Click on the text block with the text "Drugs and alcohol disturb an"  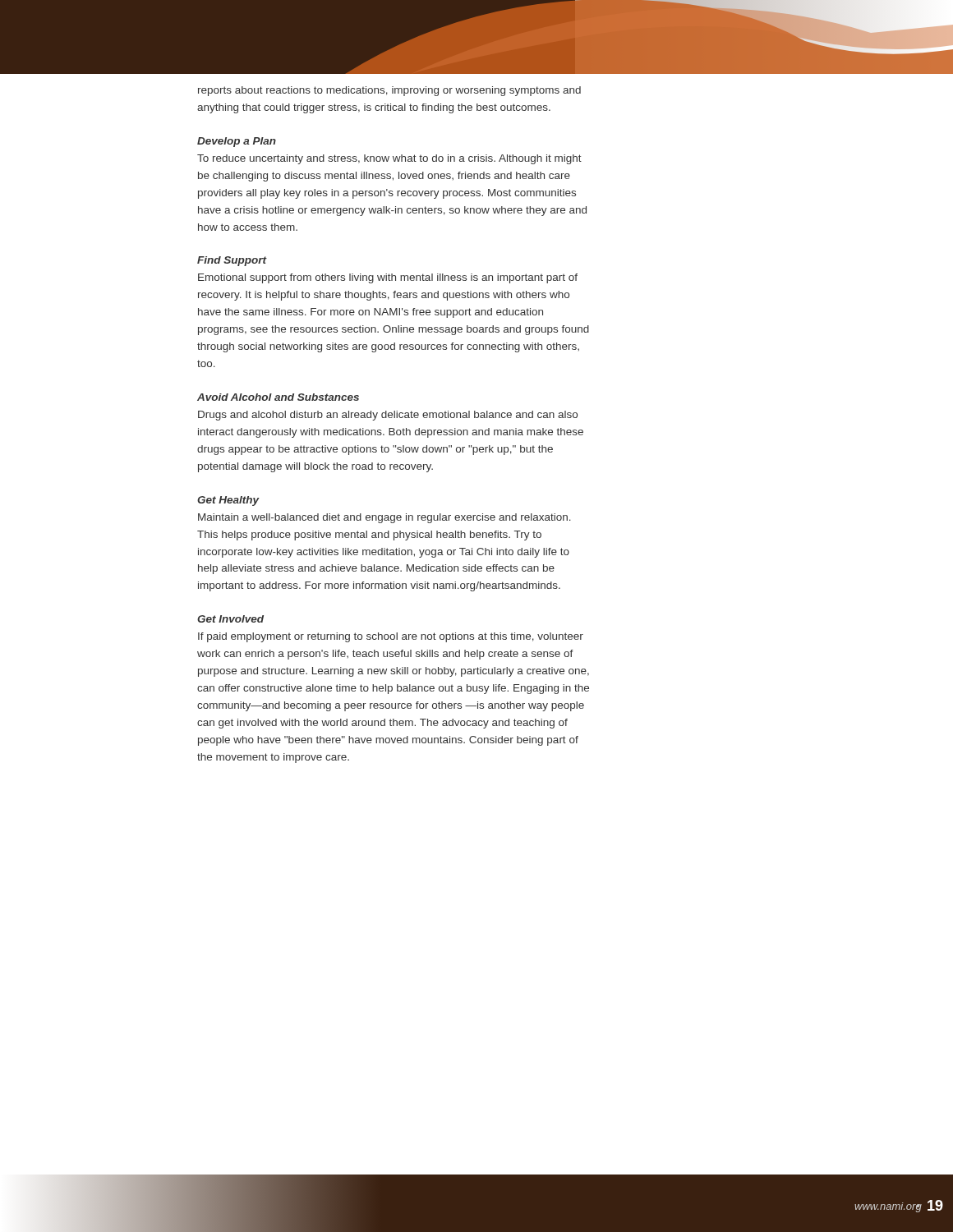(390, 440)
